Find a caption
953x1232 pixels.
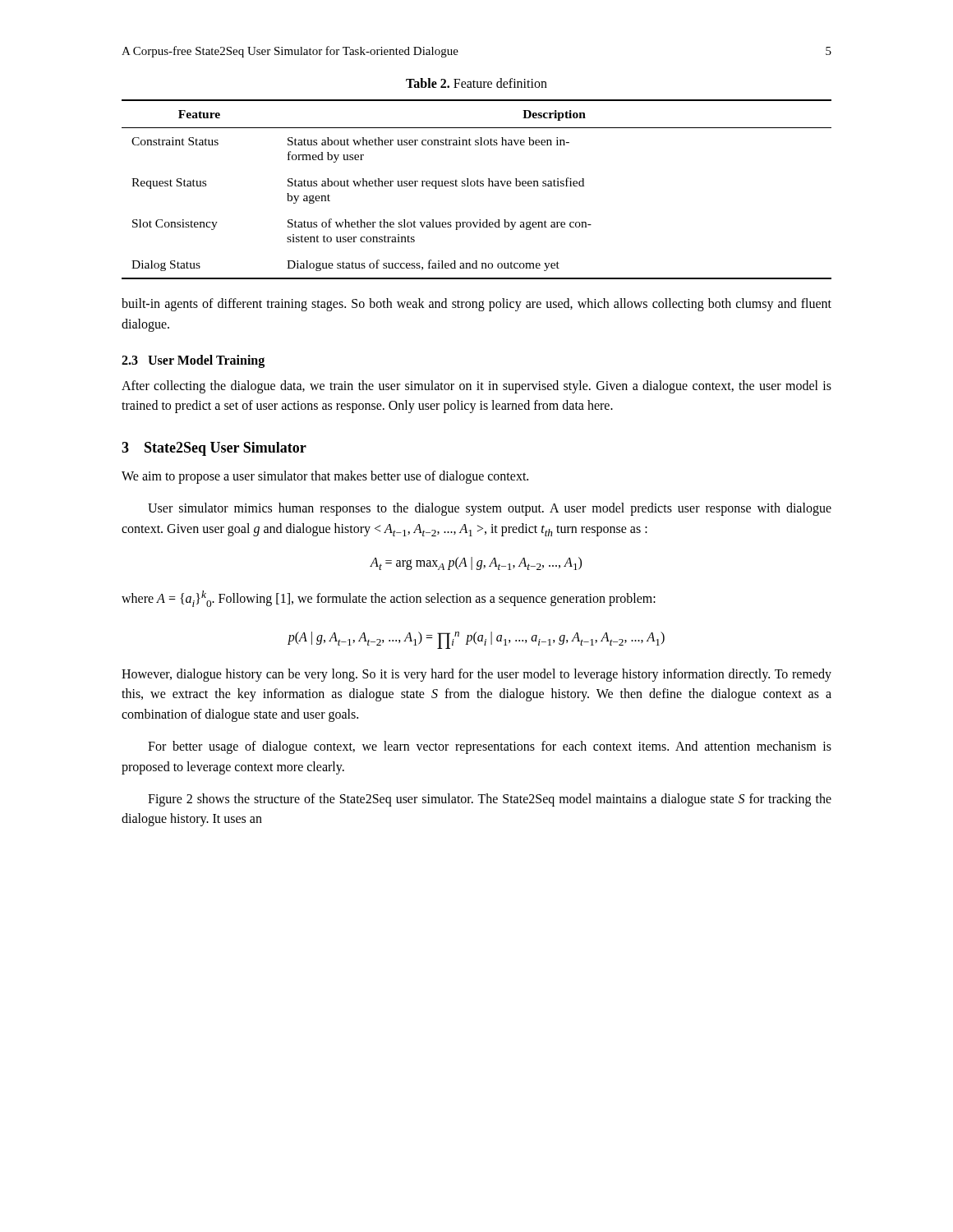476,83
